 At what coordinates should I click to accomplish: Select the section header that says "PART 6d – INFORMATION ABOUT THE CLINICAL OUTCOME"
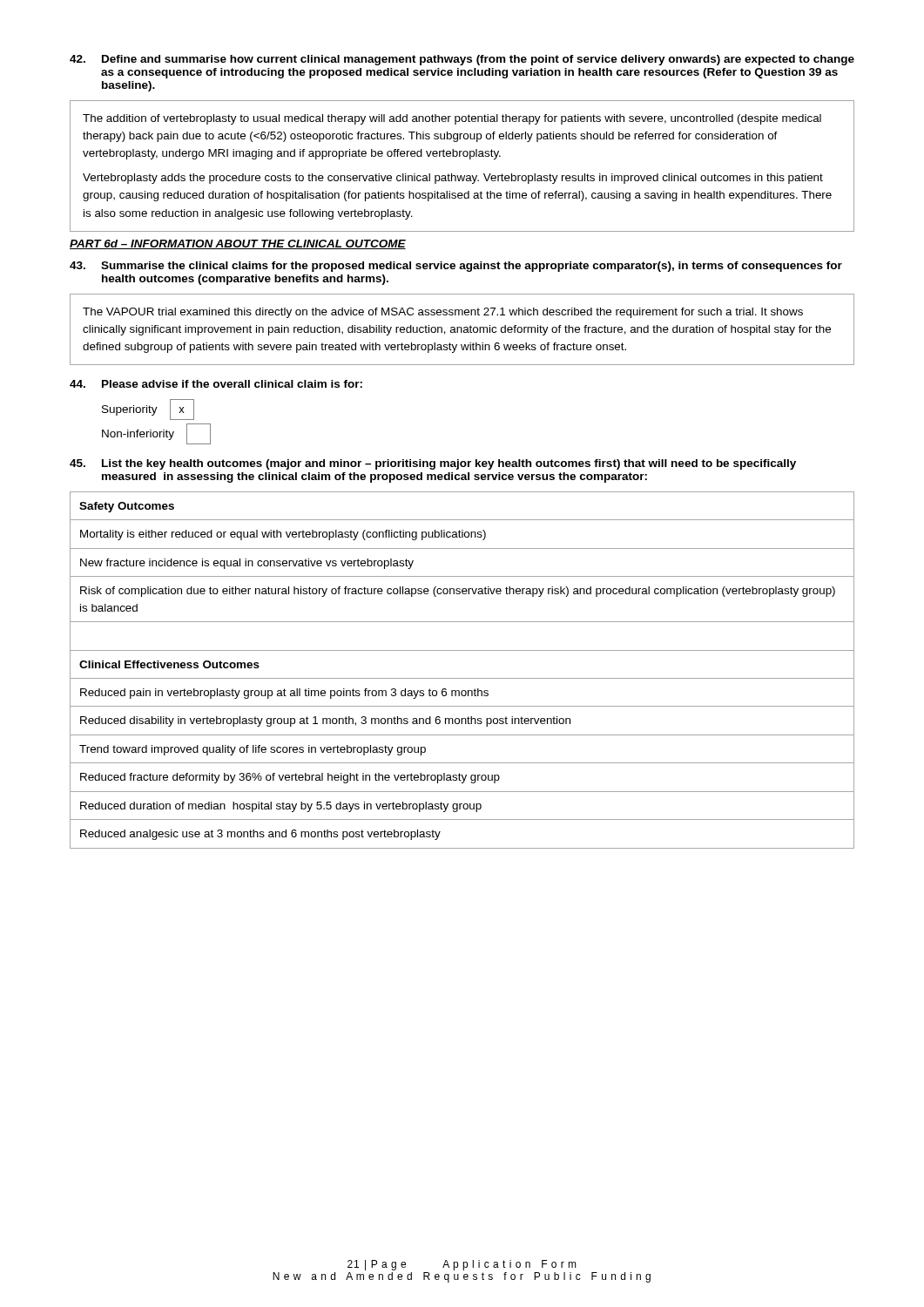click(x=238, y=243)
